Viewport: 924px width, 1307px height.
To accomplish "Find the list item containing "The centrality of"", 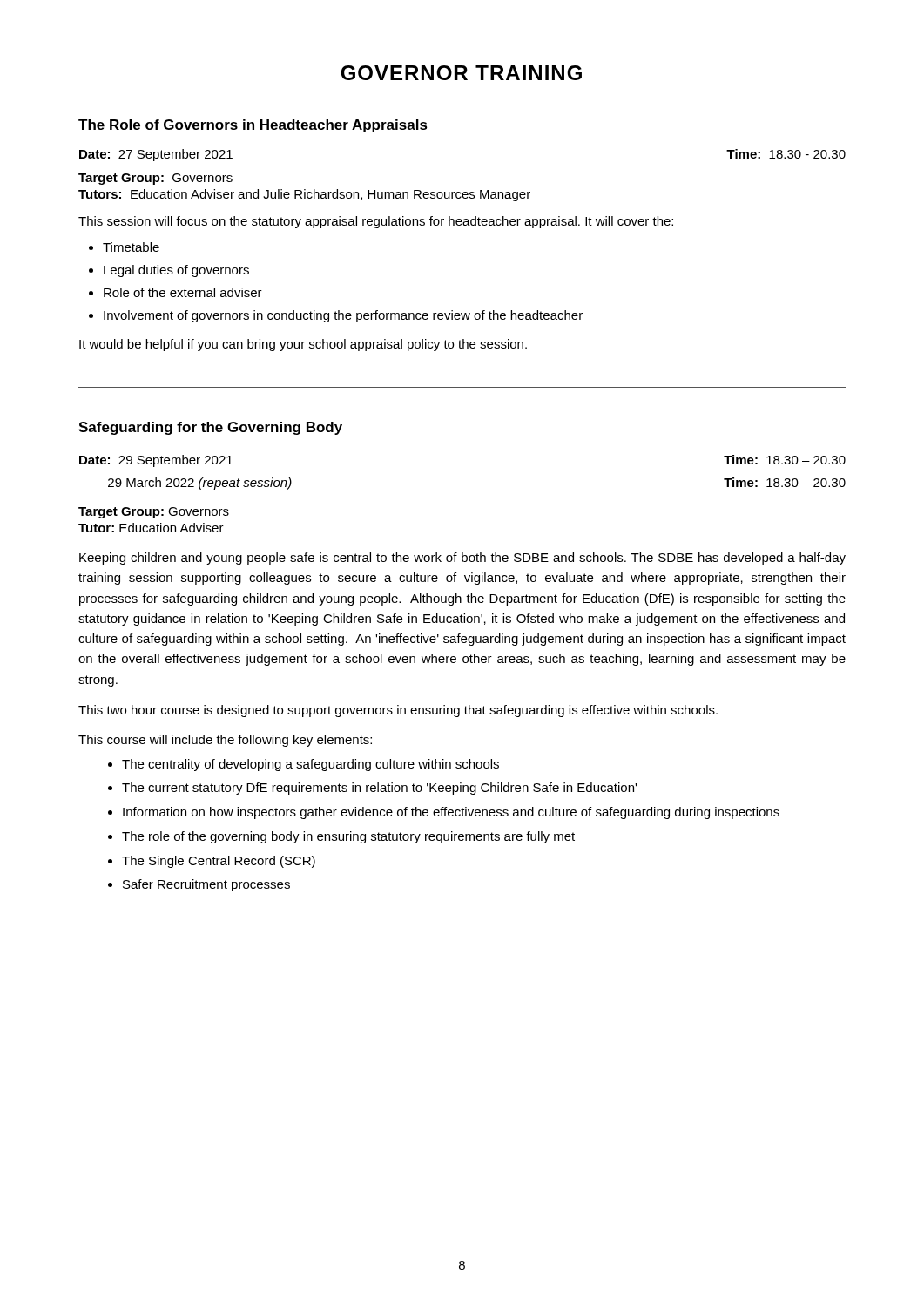I will tap(311, 763).
